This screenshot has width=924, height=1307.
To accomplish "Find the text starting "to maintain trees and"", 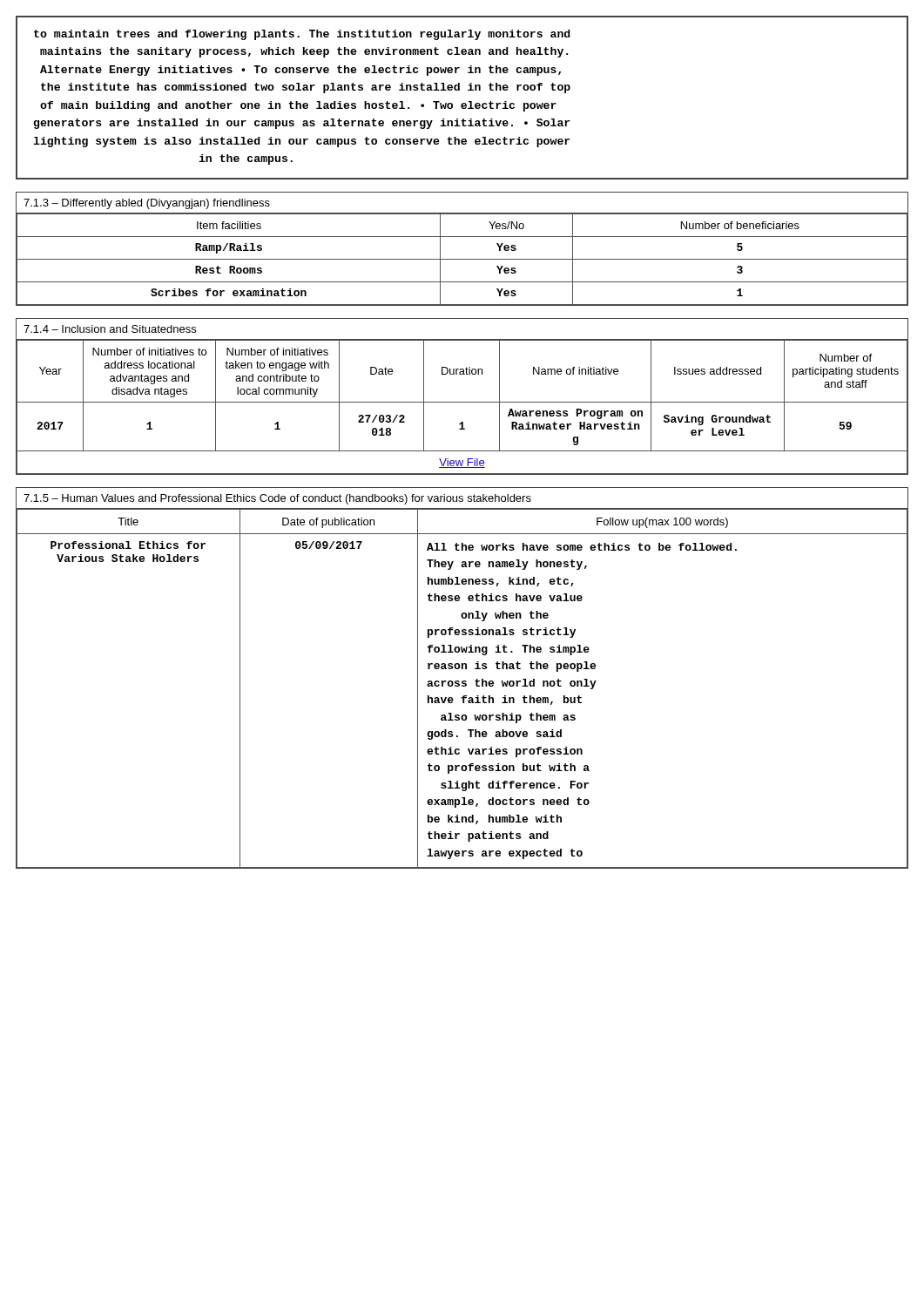I will 302,97.
